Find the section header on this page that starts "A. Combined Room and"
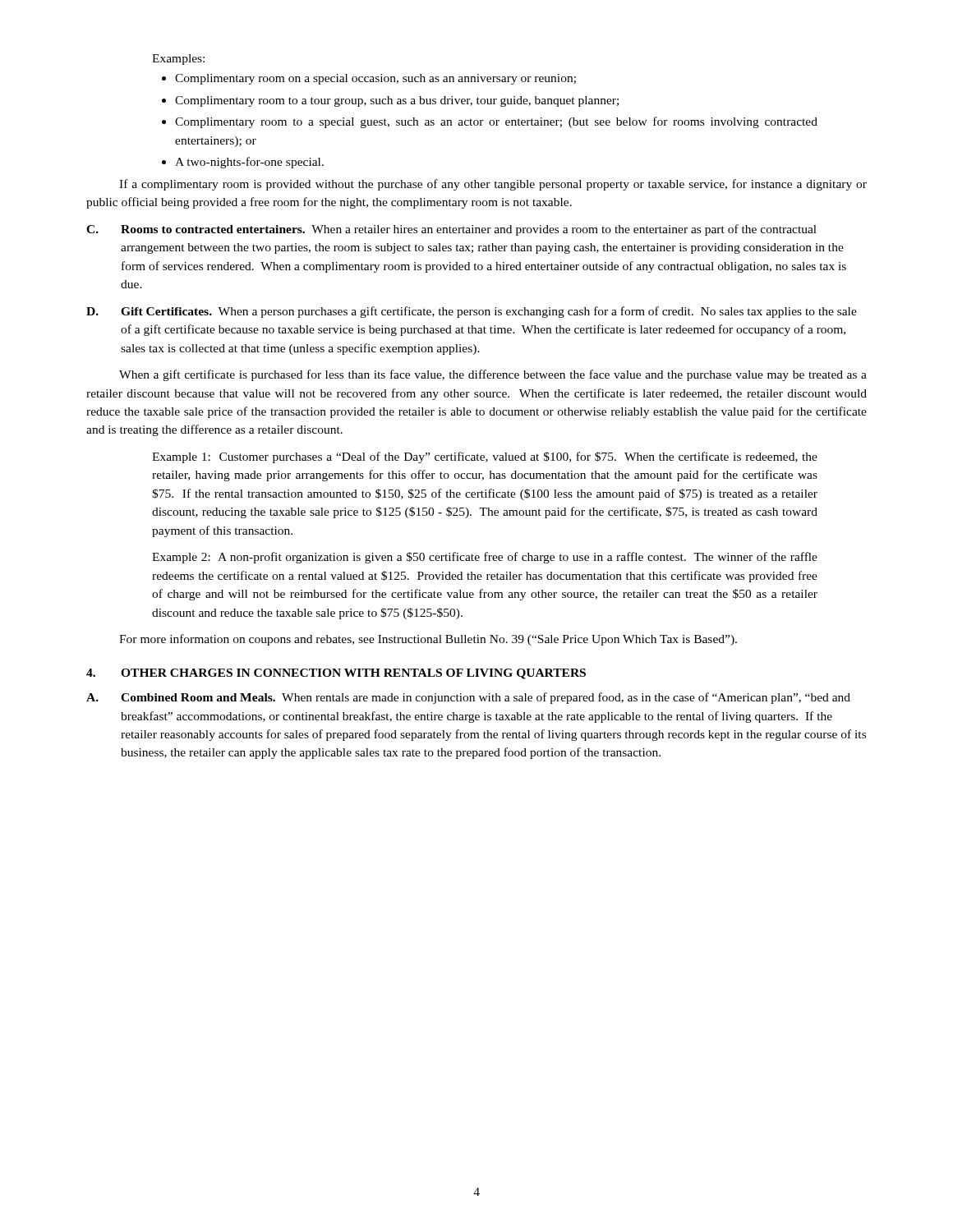 476,725
